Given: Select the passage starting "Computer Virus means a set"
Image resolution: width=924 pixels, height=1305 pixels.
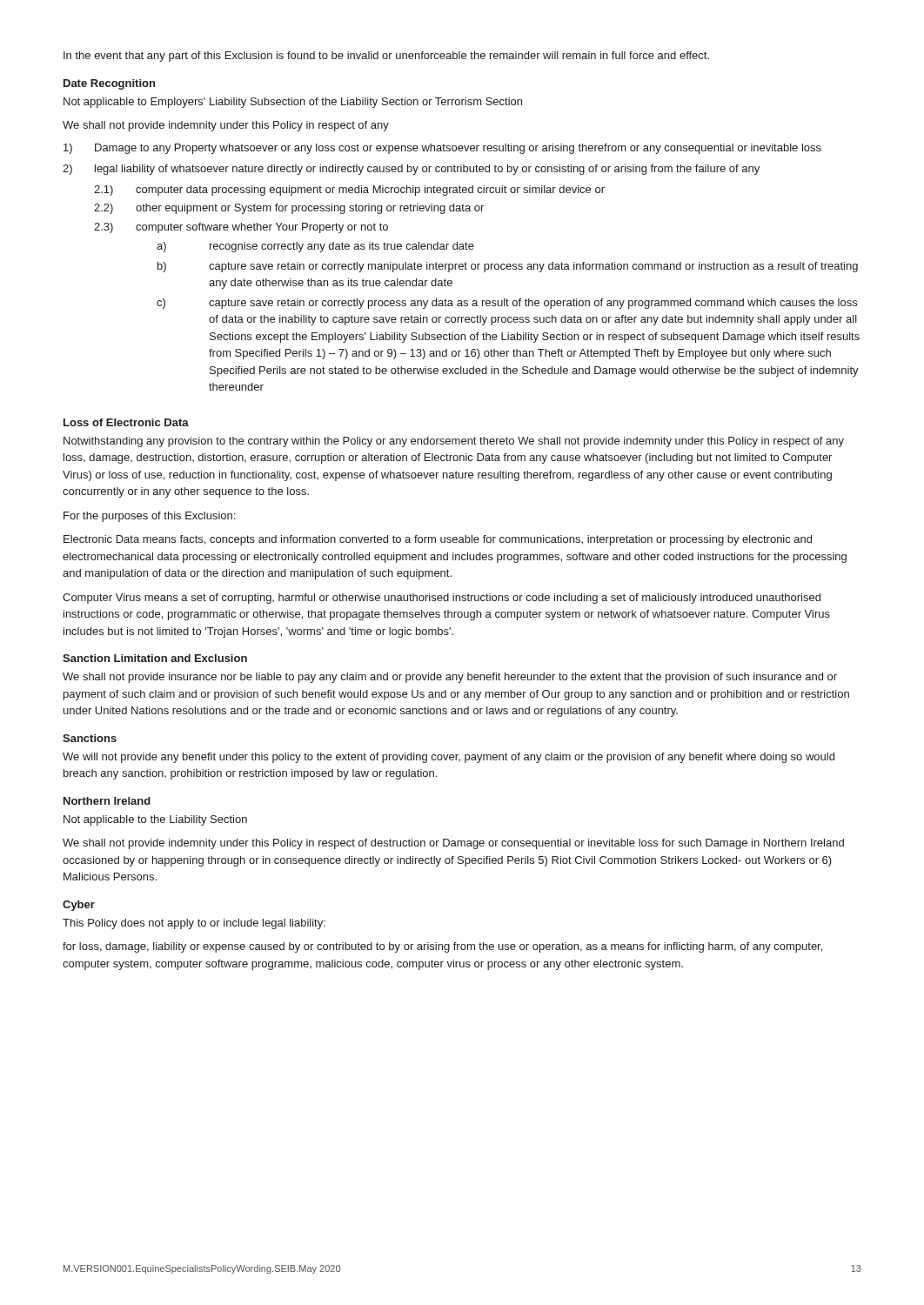Looking at the screenshot, I should pos(462,614).
